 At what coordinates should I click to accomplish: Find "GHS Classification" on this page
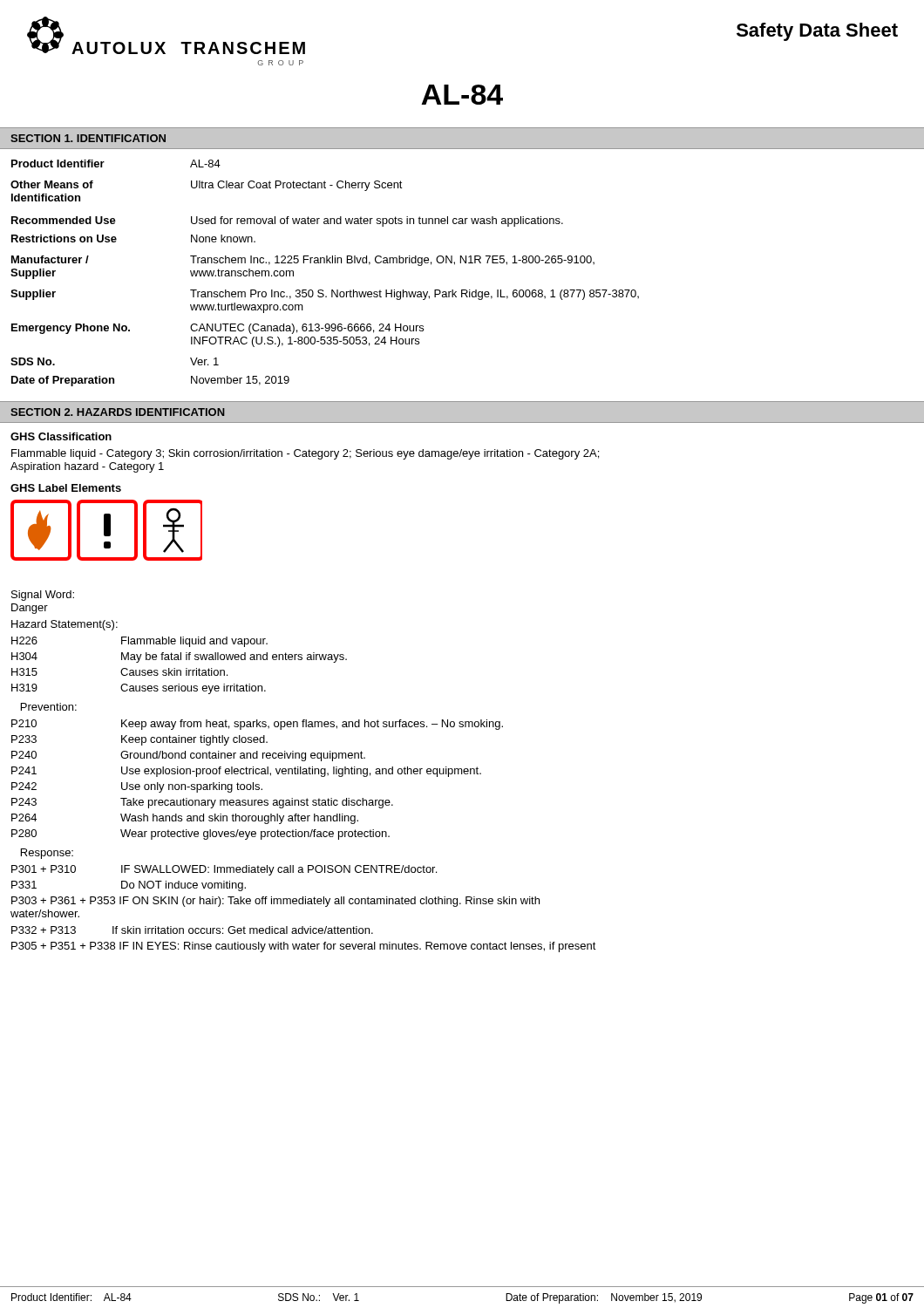61,436
